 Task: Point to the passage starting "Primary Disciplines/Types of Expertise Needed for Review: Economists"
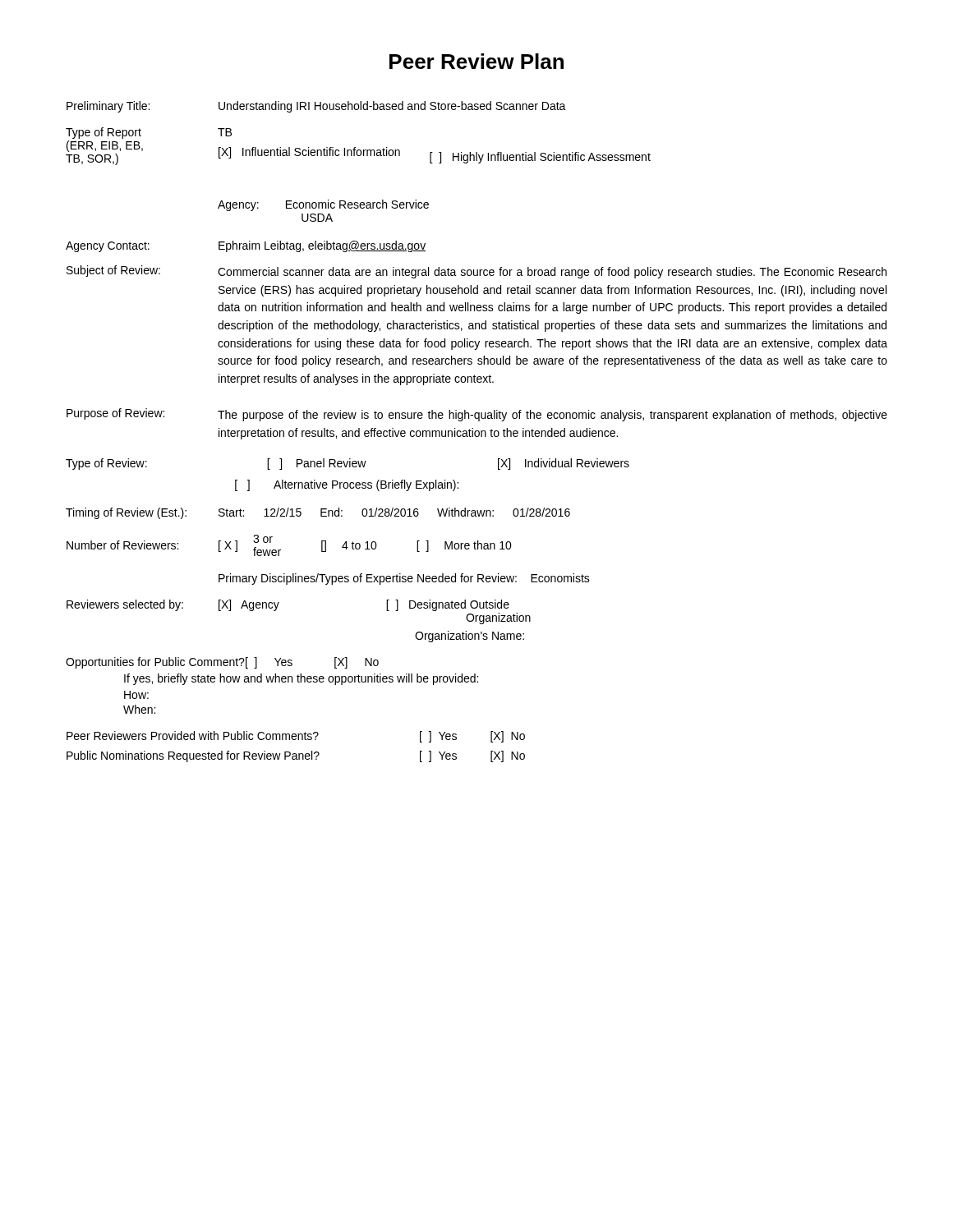tap(404, 578)
